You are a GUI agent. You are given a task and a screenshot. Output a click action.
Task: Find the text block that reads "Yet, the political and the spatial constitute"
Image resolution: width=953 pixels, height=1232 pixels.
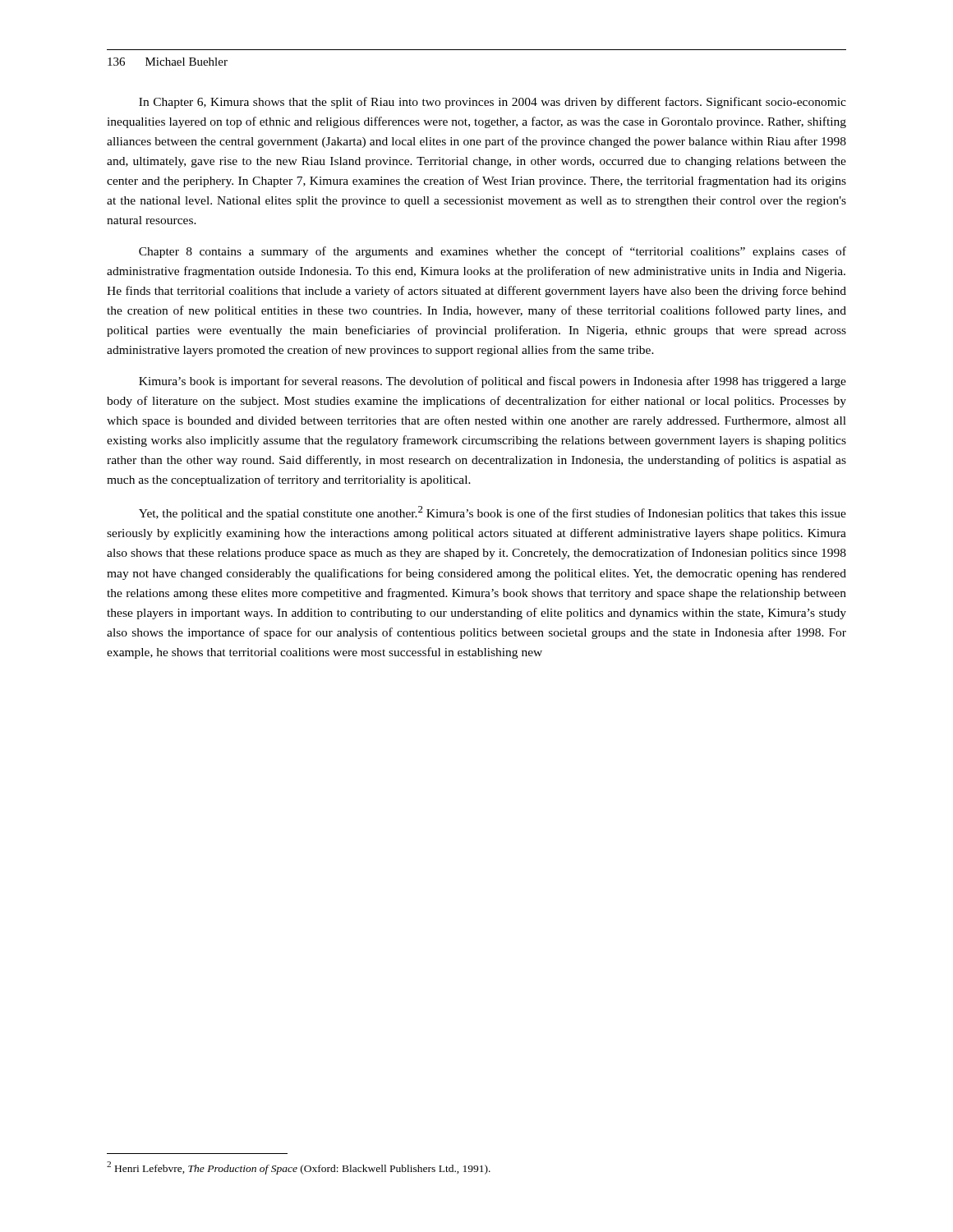coord(476,581)
